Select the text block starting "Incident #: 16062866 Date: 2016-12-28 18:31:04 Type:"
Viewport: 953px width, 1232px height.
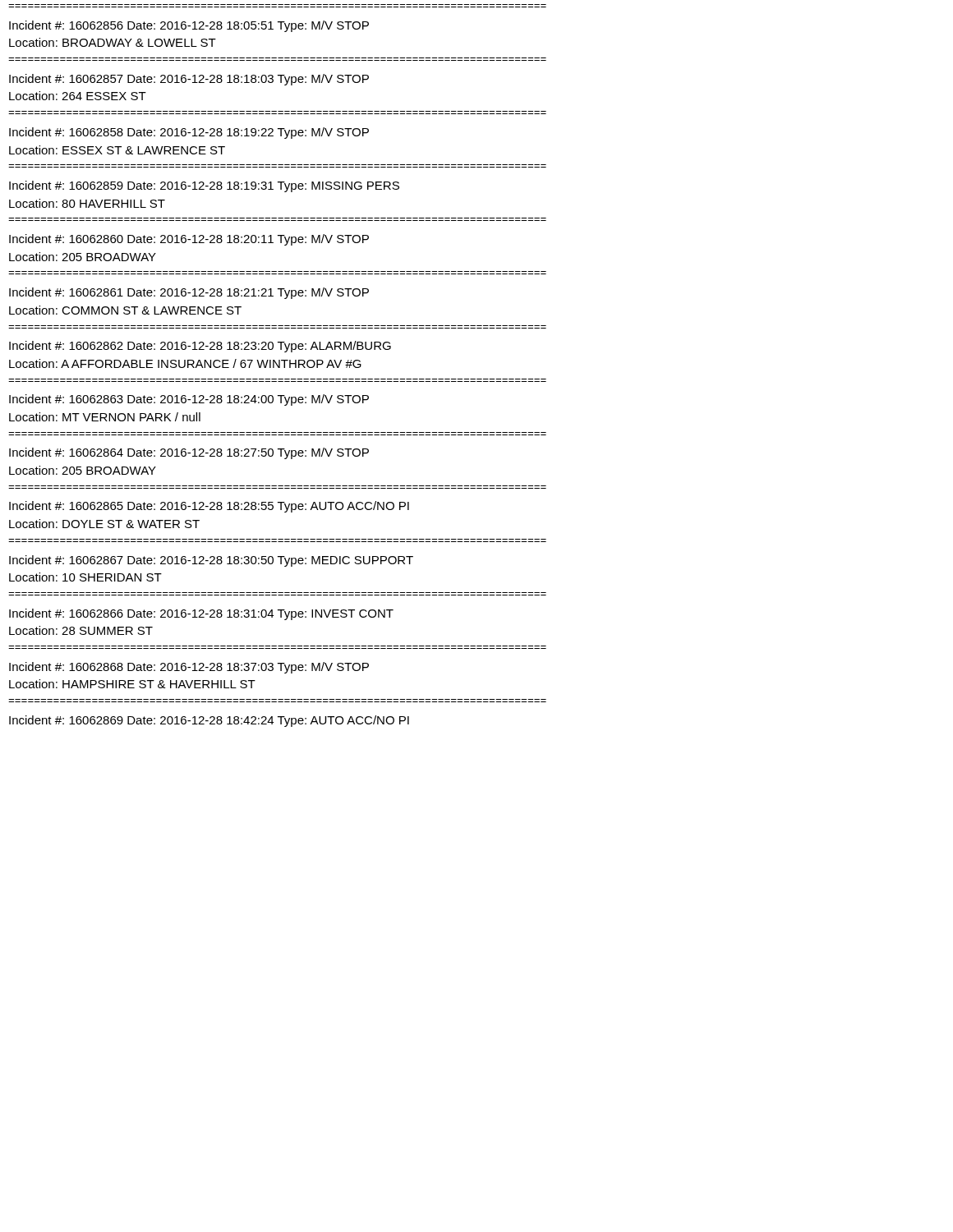point(201,614)
